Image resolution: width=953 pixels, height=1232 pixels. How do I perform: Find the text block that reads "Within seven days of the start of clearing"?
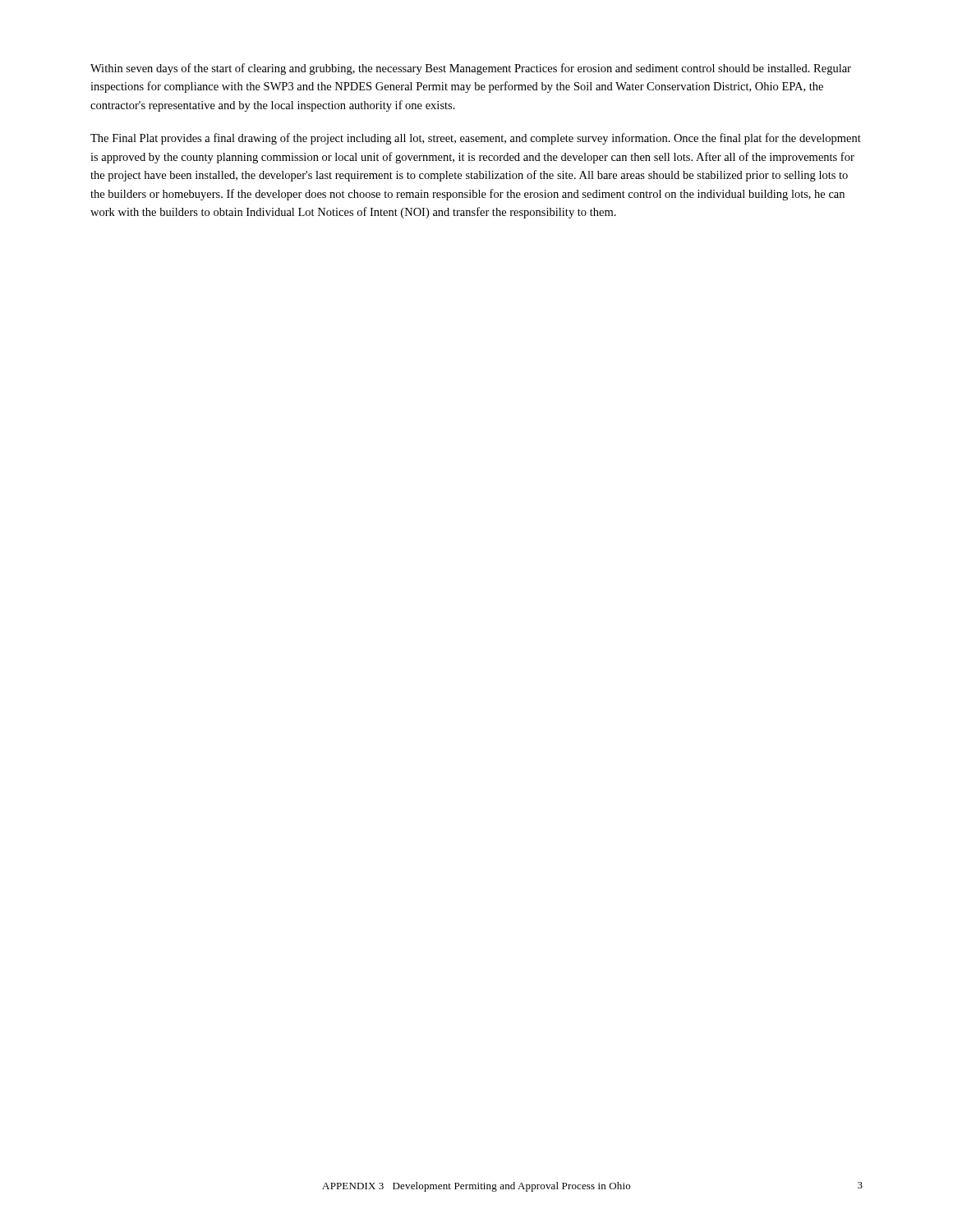(471, 87)
